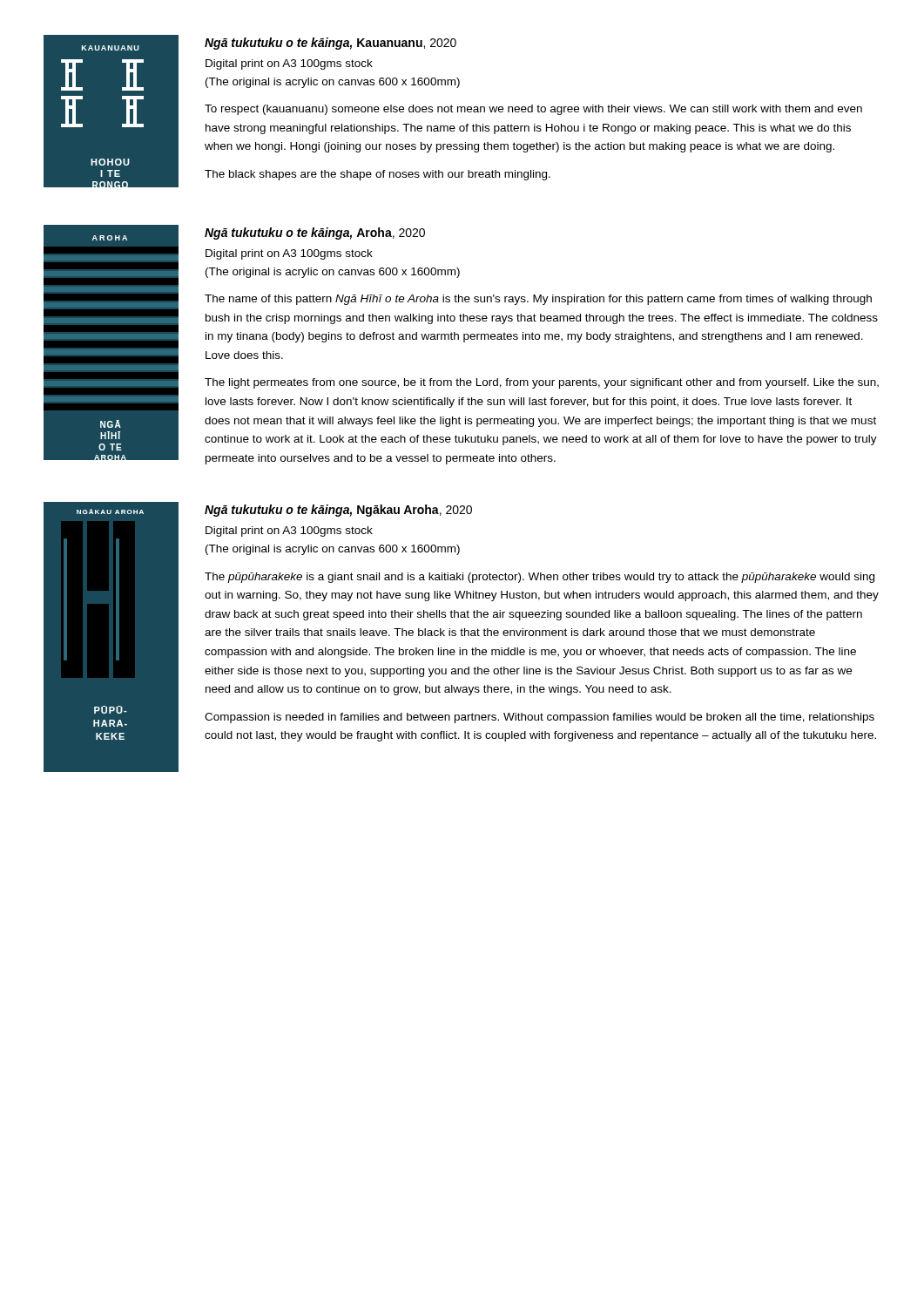Click on the text block starting "To respect (kauanuanu)"
The image size is (924, 1307).
[543, 141]
